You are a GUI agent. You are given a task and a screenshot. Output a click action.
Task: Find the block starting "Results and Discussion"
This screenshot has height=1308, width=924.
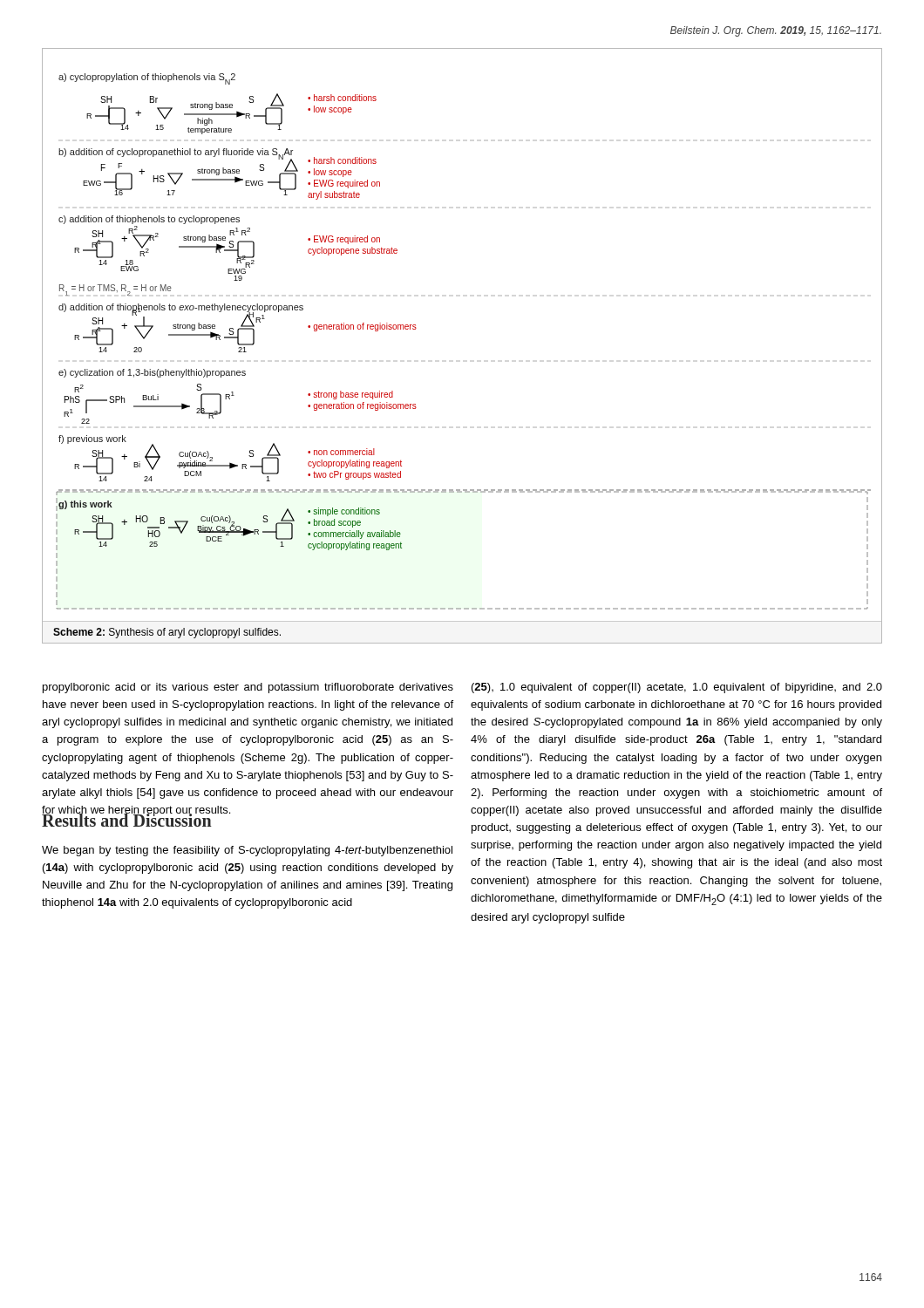[136, 819]
